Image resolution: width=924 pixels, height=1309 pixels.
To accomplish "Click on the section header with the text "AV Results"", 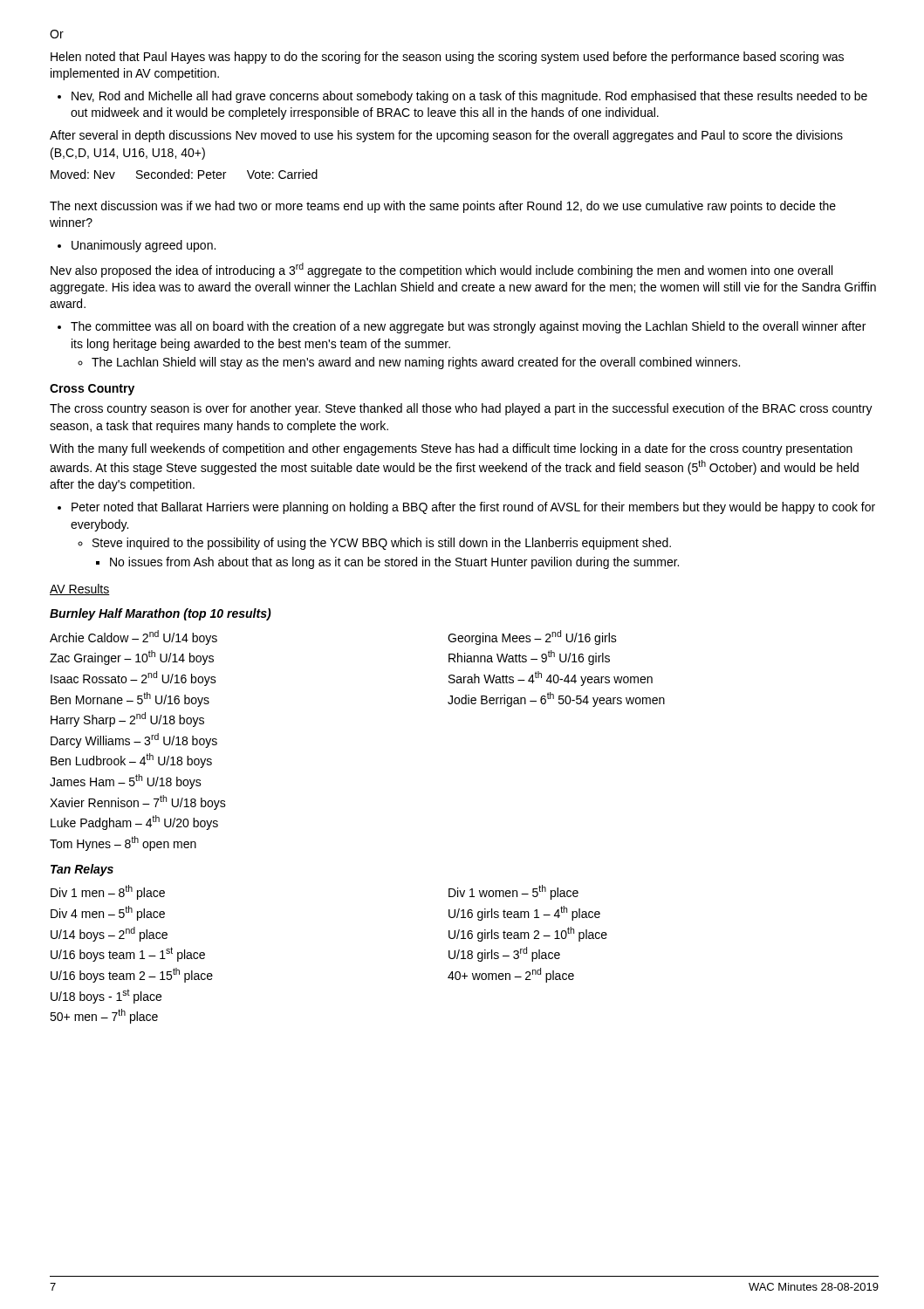I will click(80, 589).
